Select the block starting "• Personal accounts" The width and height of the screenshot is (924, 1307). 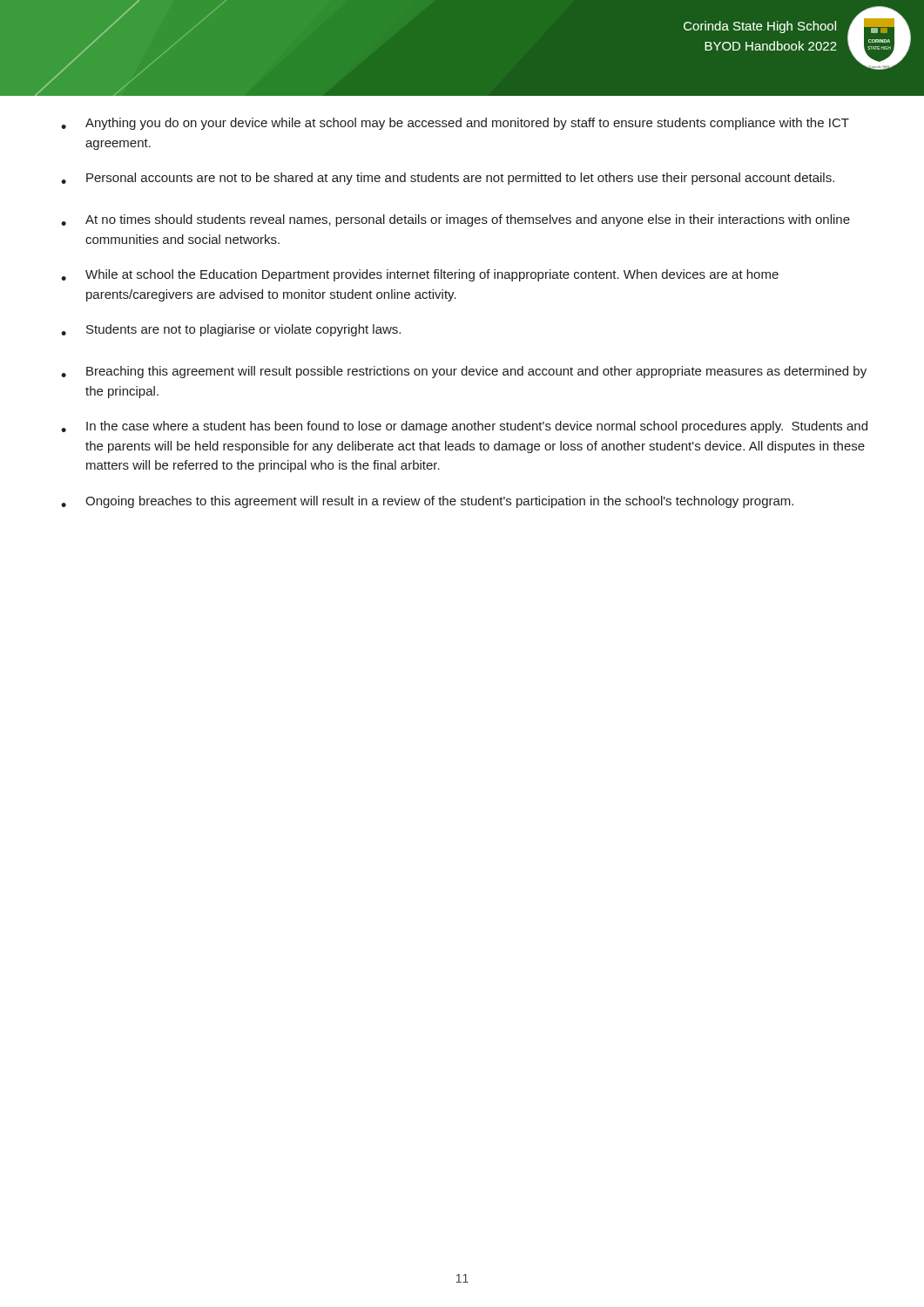pos(466,181)
